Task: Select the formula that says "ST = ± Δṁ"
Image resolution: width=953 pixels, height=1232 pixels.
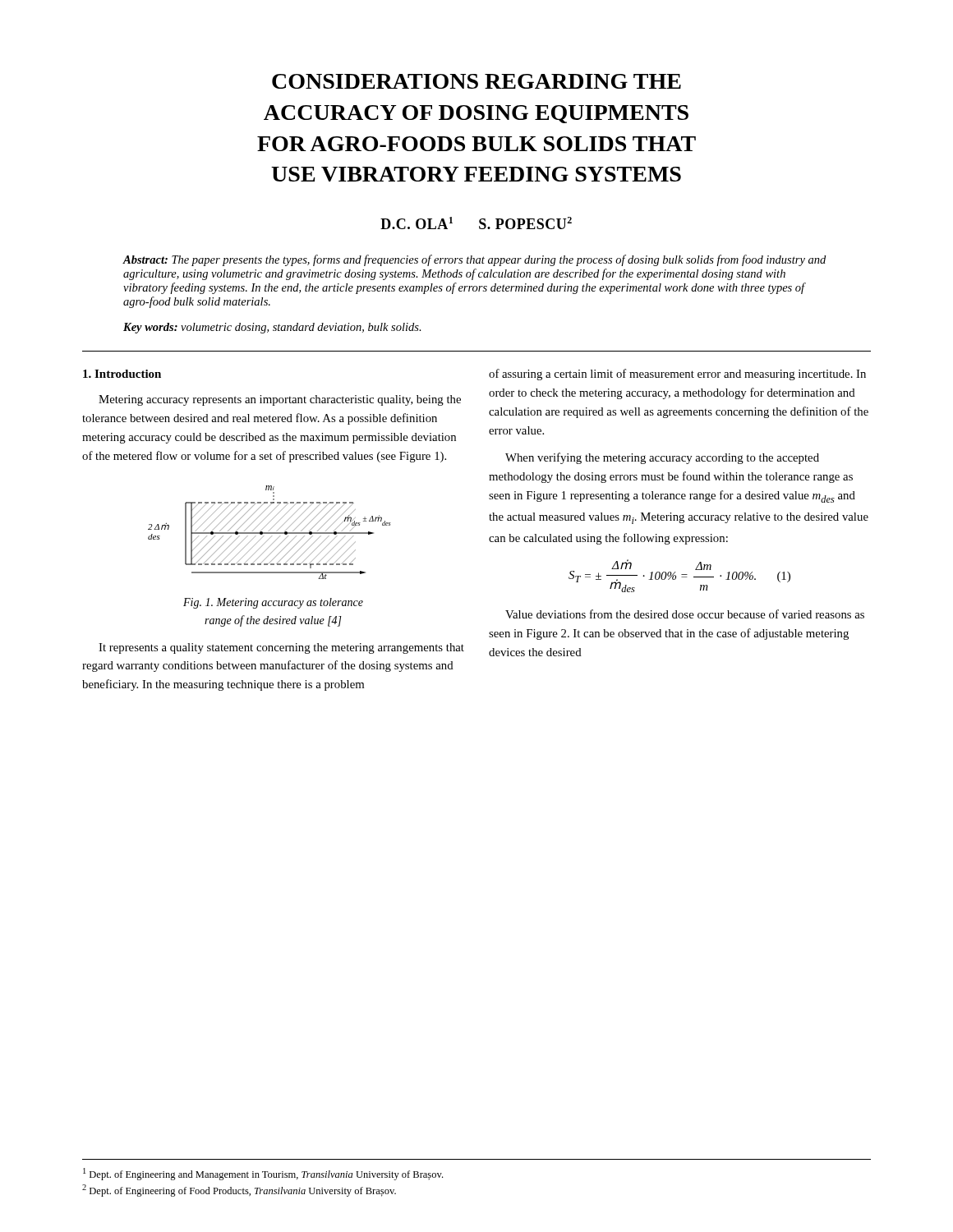Action: tap(680, 577)
